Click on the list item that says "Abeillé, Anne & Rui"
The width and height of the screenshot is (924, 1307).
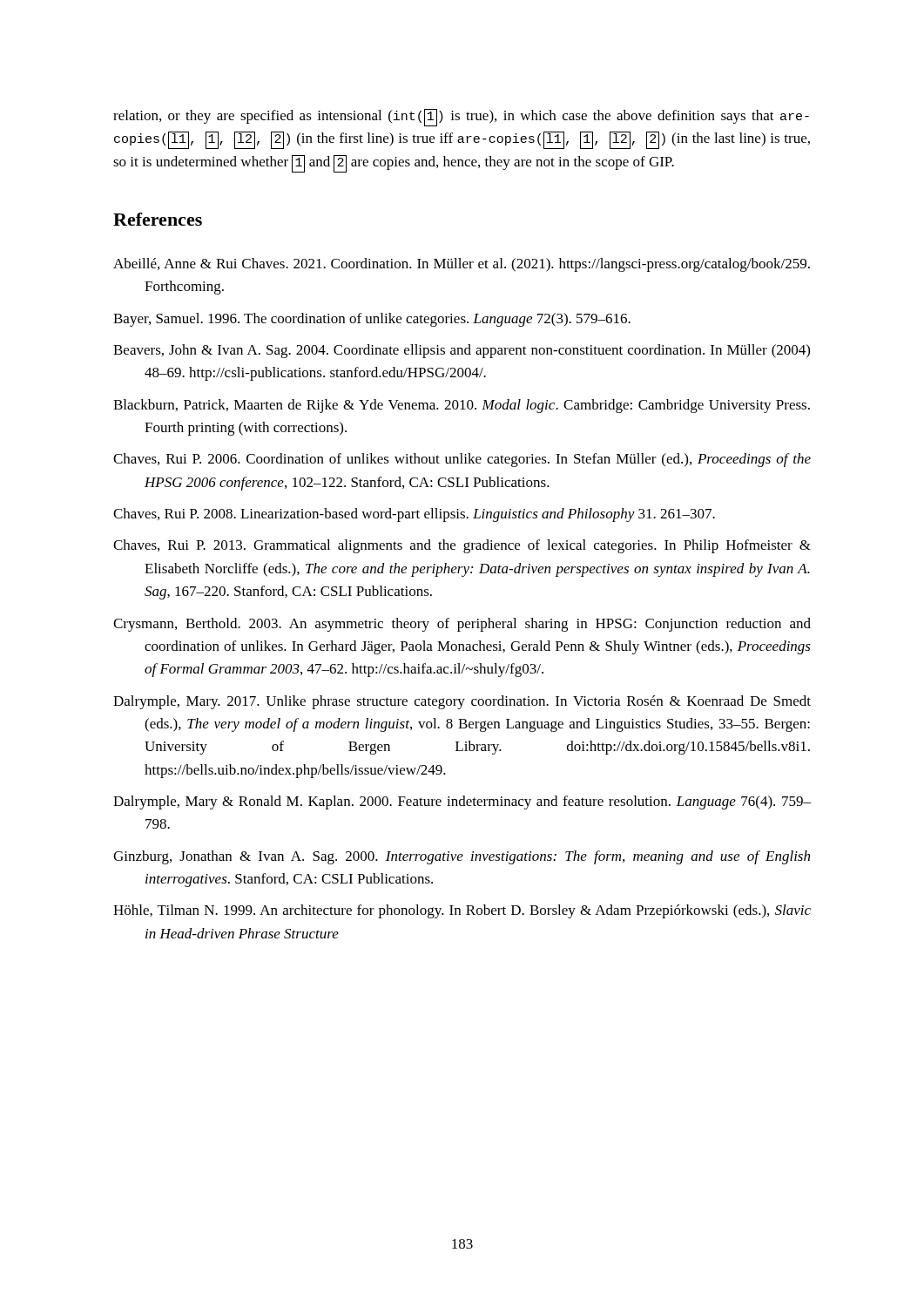(462, 275)
